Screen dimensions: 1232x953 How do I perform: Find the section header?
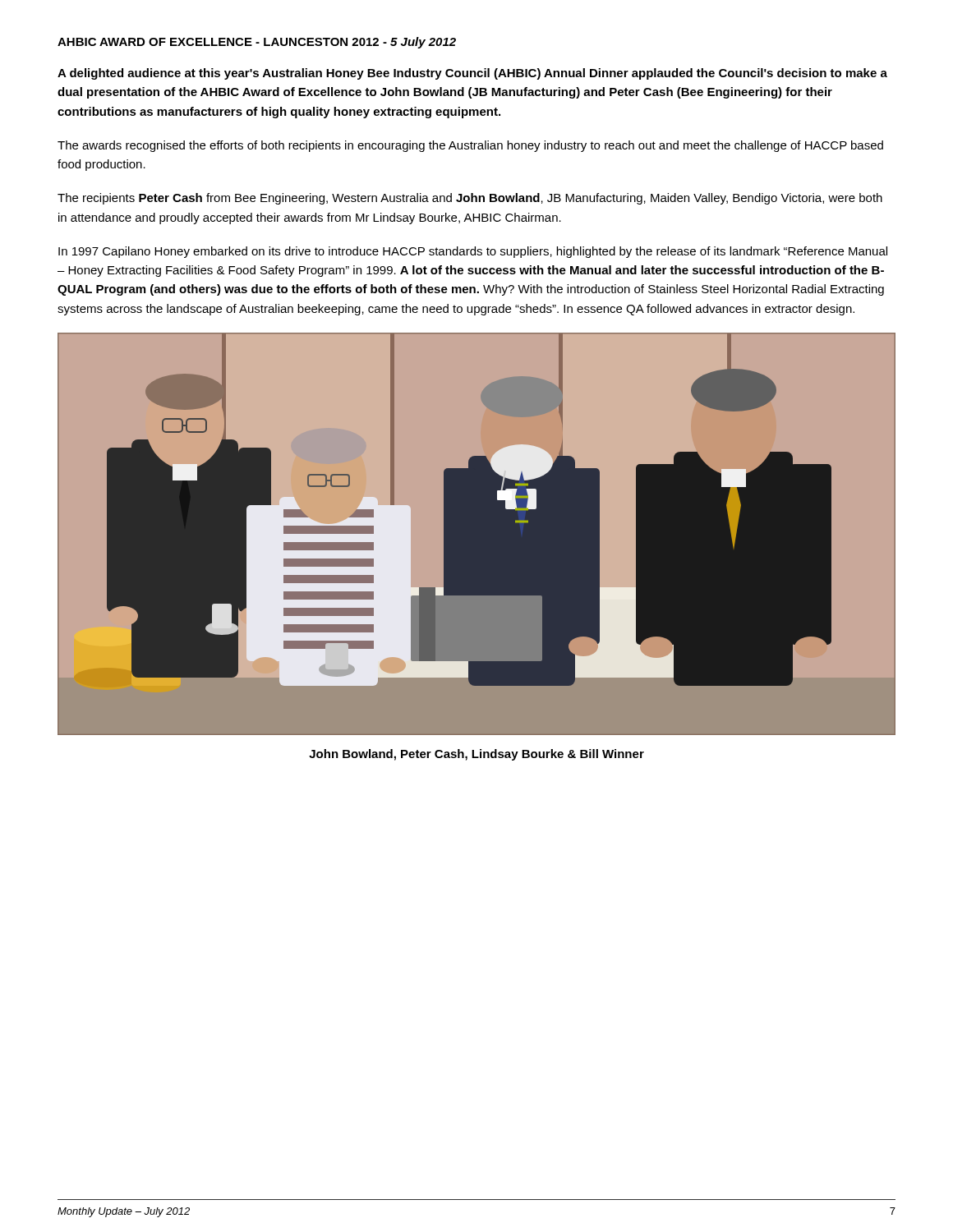257,41
